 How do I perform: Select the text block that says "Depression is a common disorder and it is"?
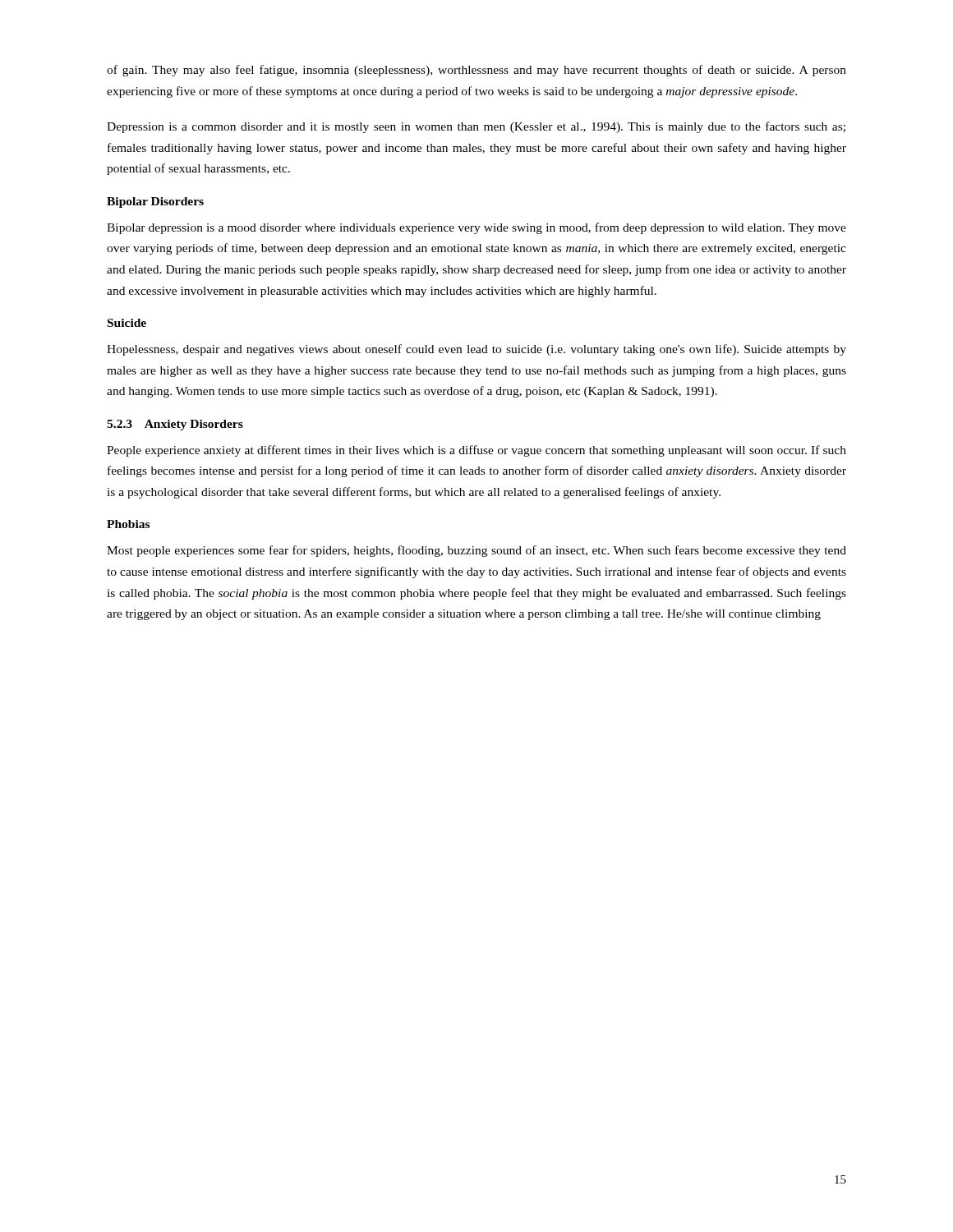click(x=476, y=147)
